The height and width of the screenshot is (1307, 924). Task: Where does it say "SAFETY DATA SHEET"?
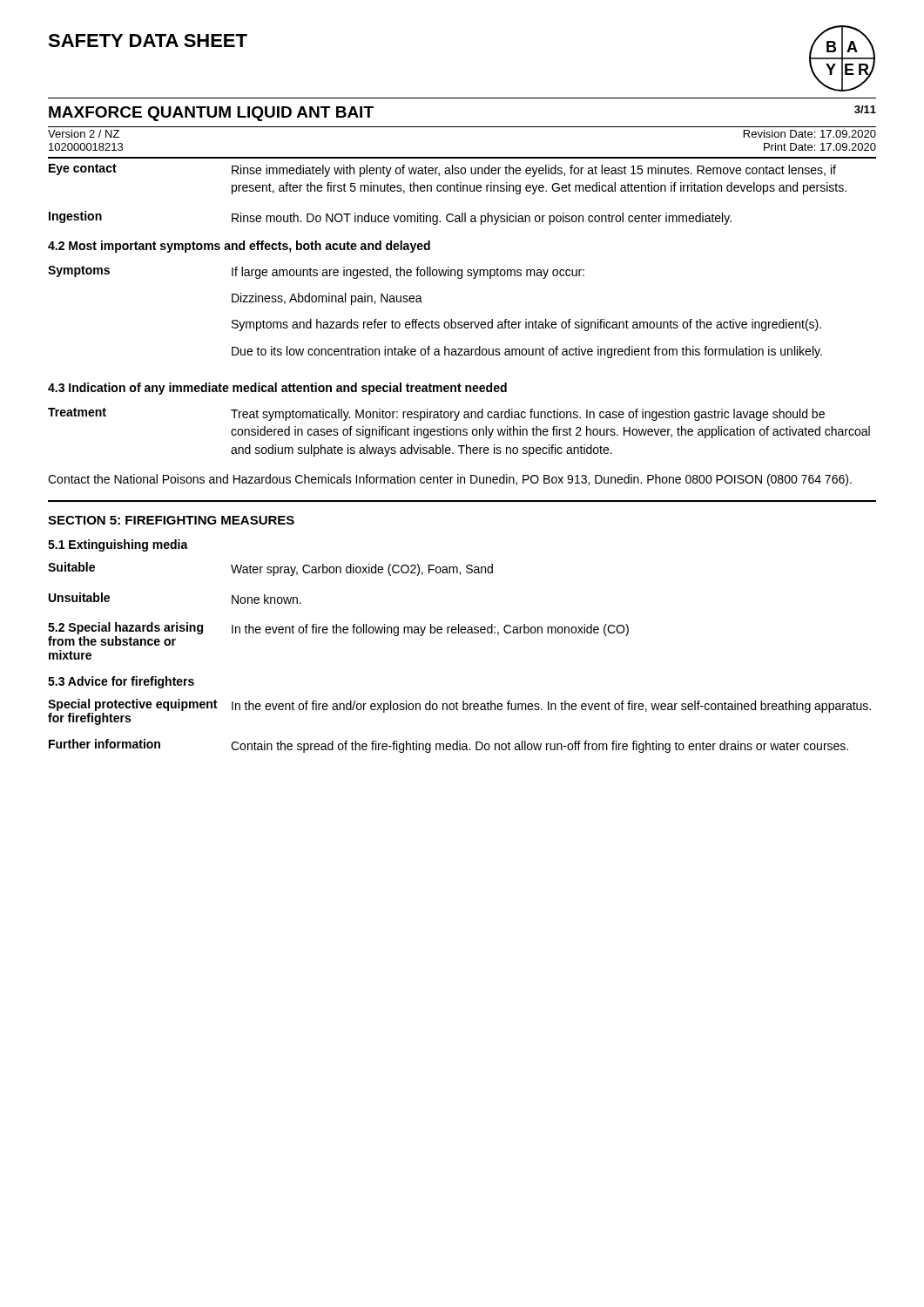point(148,41)
